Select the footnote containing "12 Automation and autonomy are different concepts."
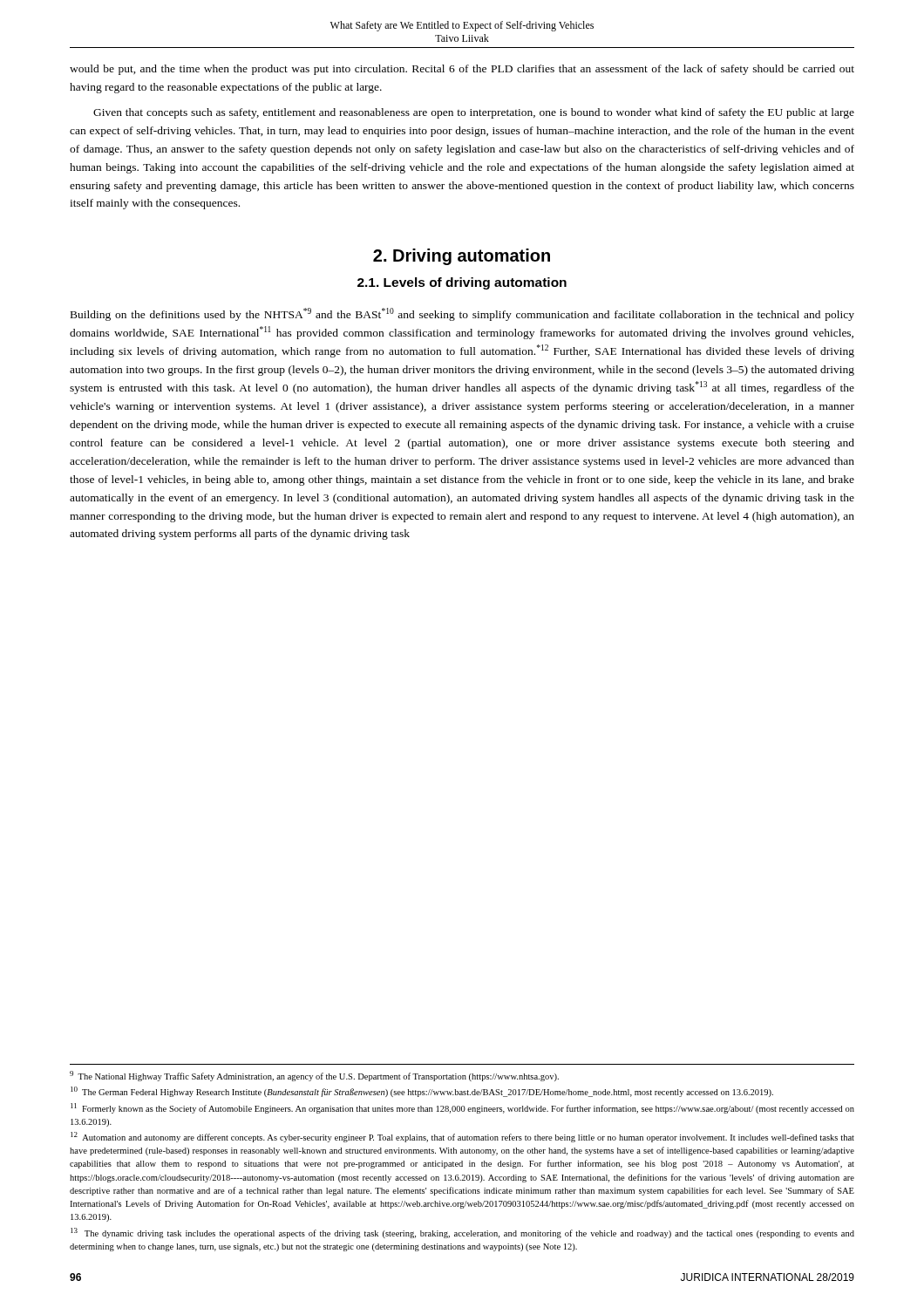The image size is (924, 1308). (x=462, y=1176)
